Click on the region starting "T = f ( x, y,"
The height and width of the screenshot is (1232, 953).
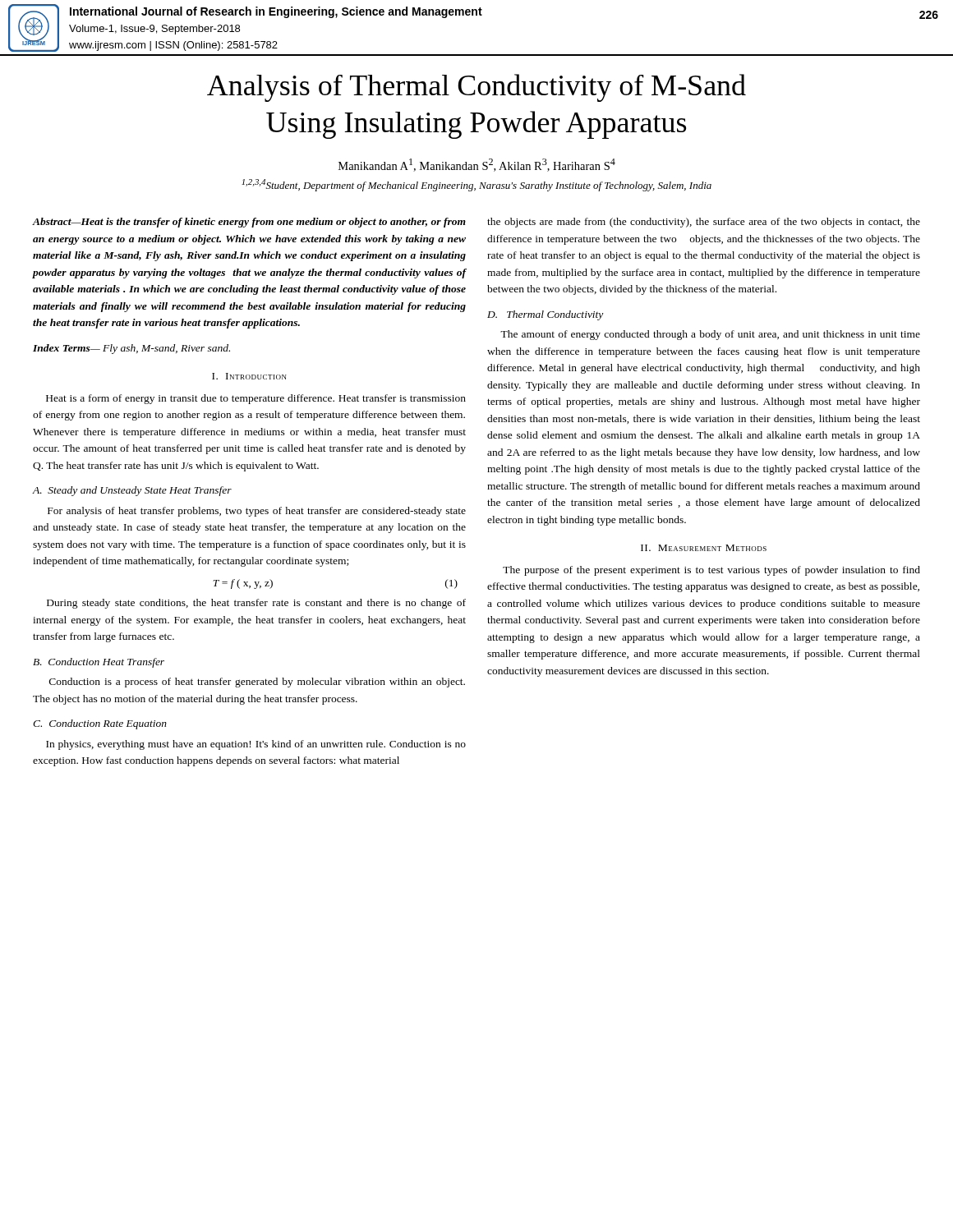[x=249, y=583]
